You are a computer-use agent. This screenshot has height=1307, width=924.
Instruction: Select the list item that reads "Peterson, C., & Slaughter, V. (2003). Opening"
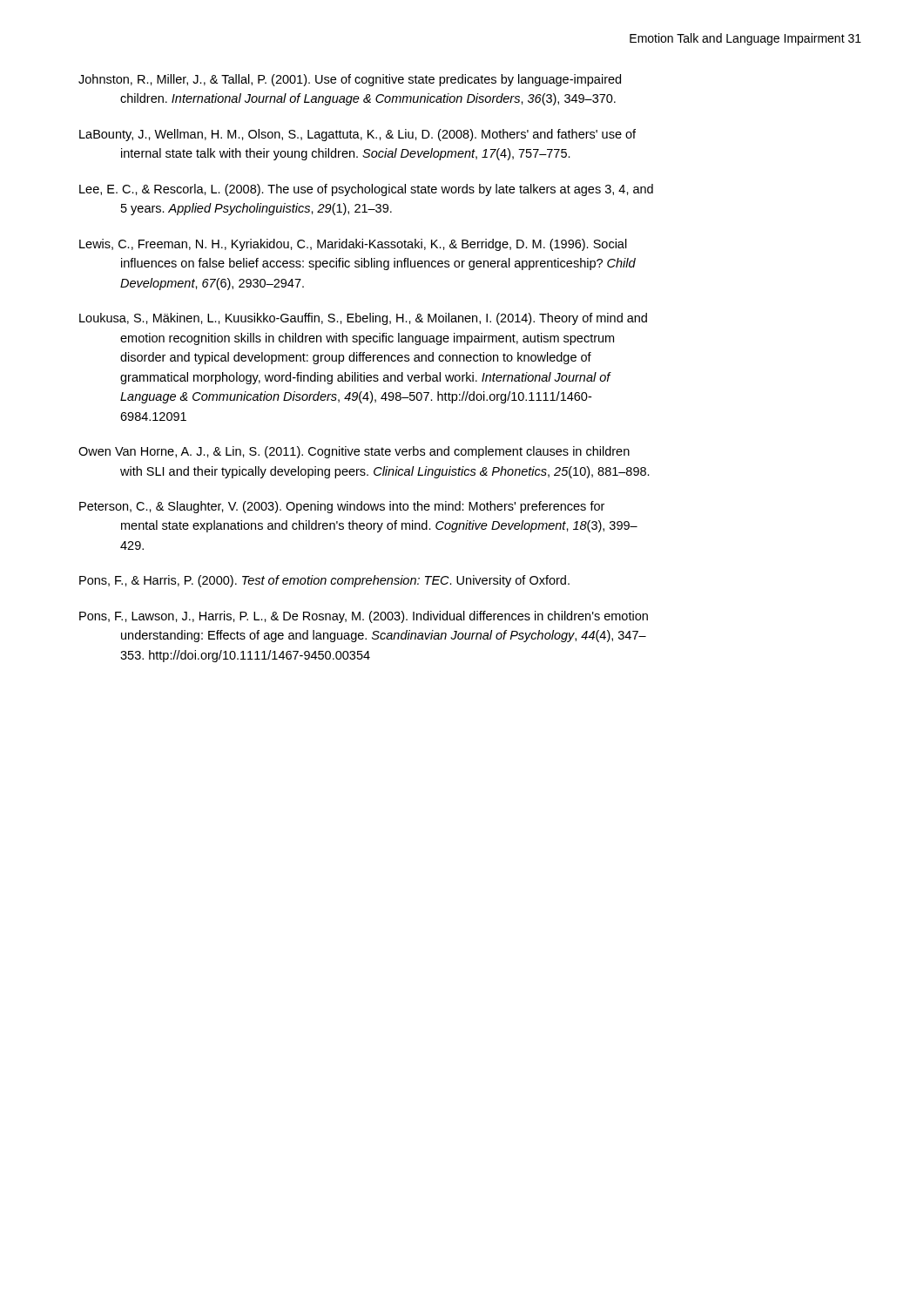pos(462,526)
